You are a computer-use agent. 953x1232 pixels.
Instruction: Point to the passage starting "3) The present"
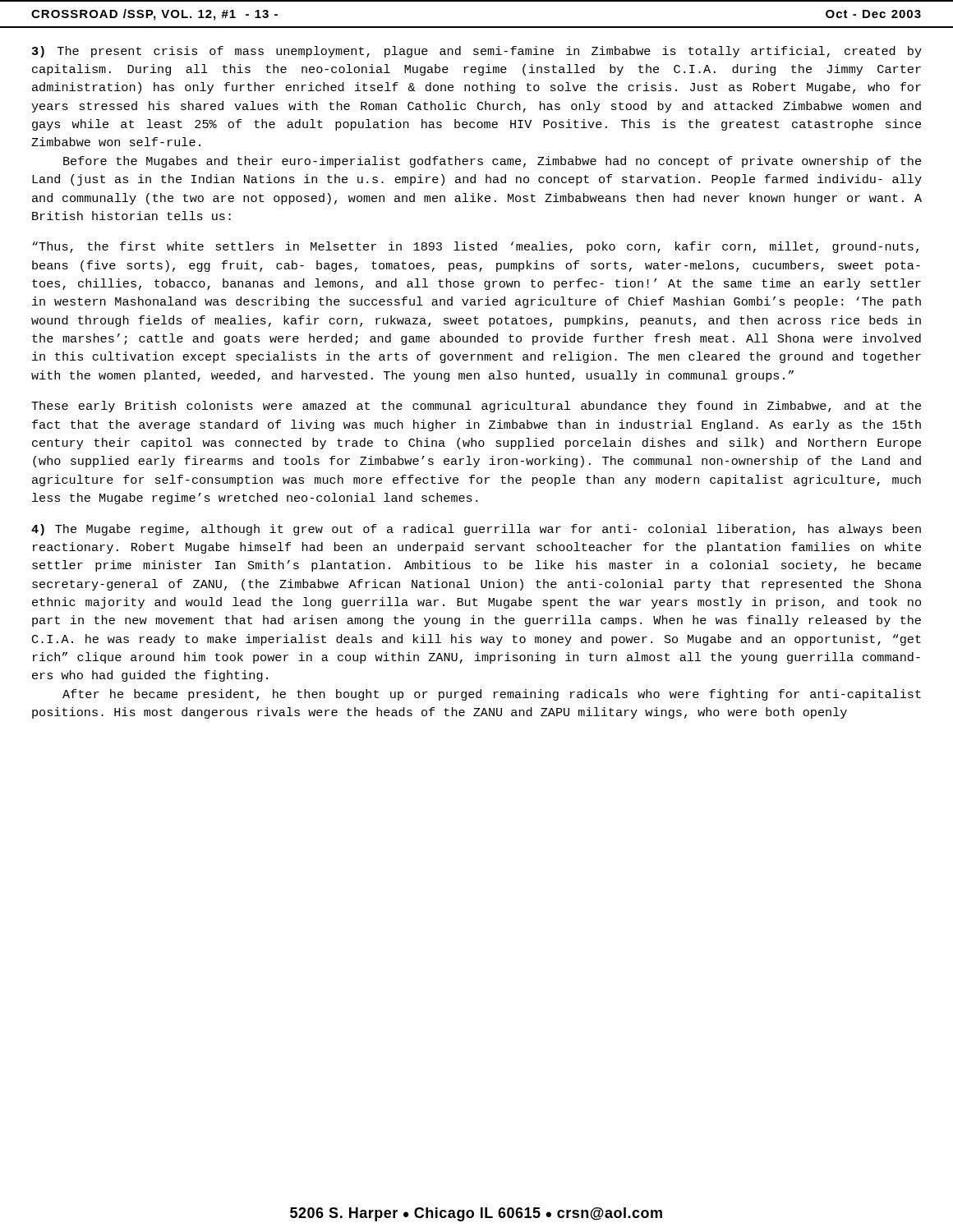tap(476, 134)
